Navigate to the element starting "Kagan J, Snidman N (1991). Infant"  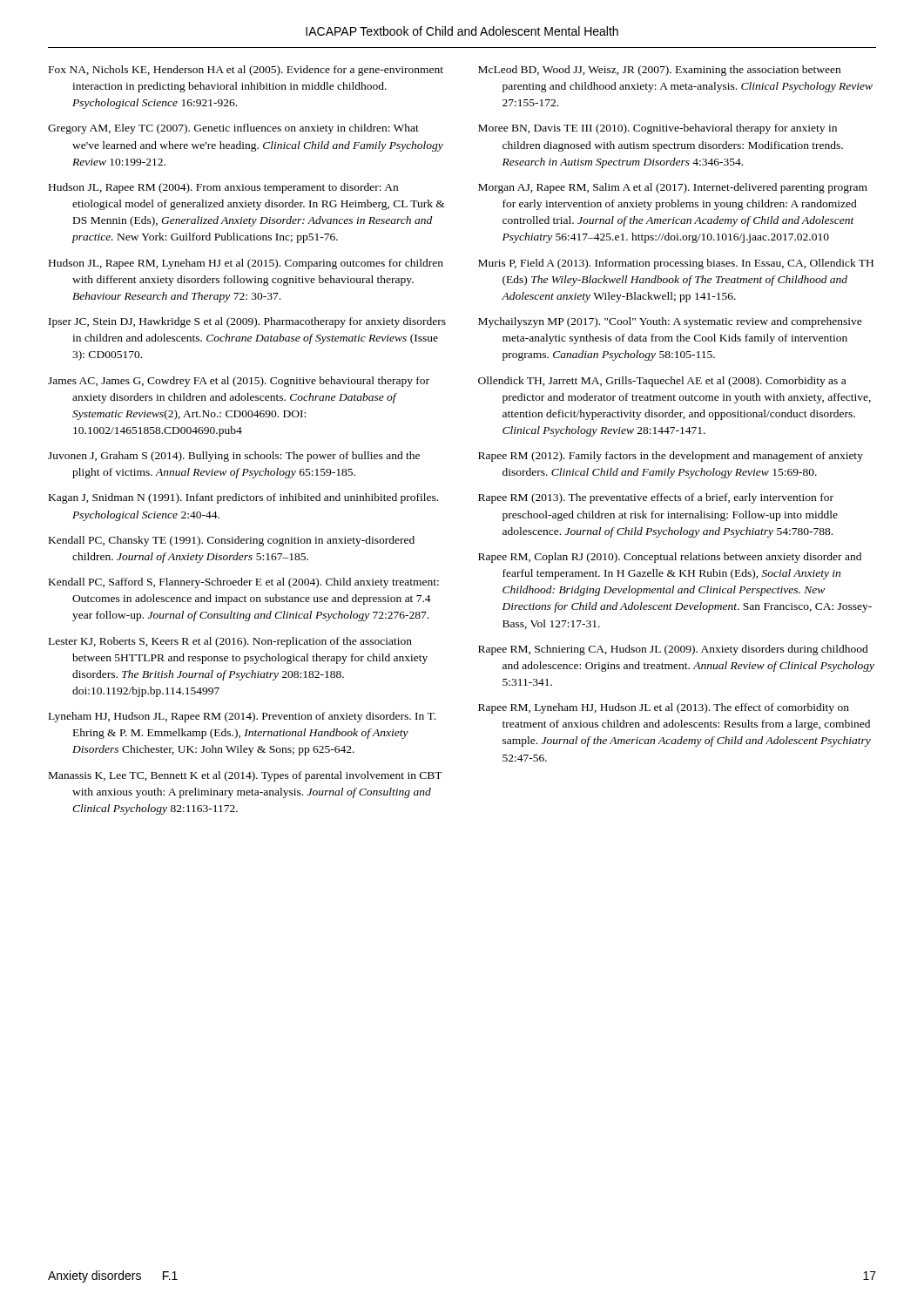click(243, 506)
